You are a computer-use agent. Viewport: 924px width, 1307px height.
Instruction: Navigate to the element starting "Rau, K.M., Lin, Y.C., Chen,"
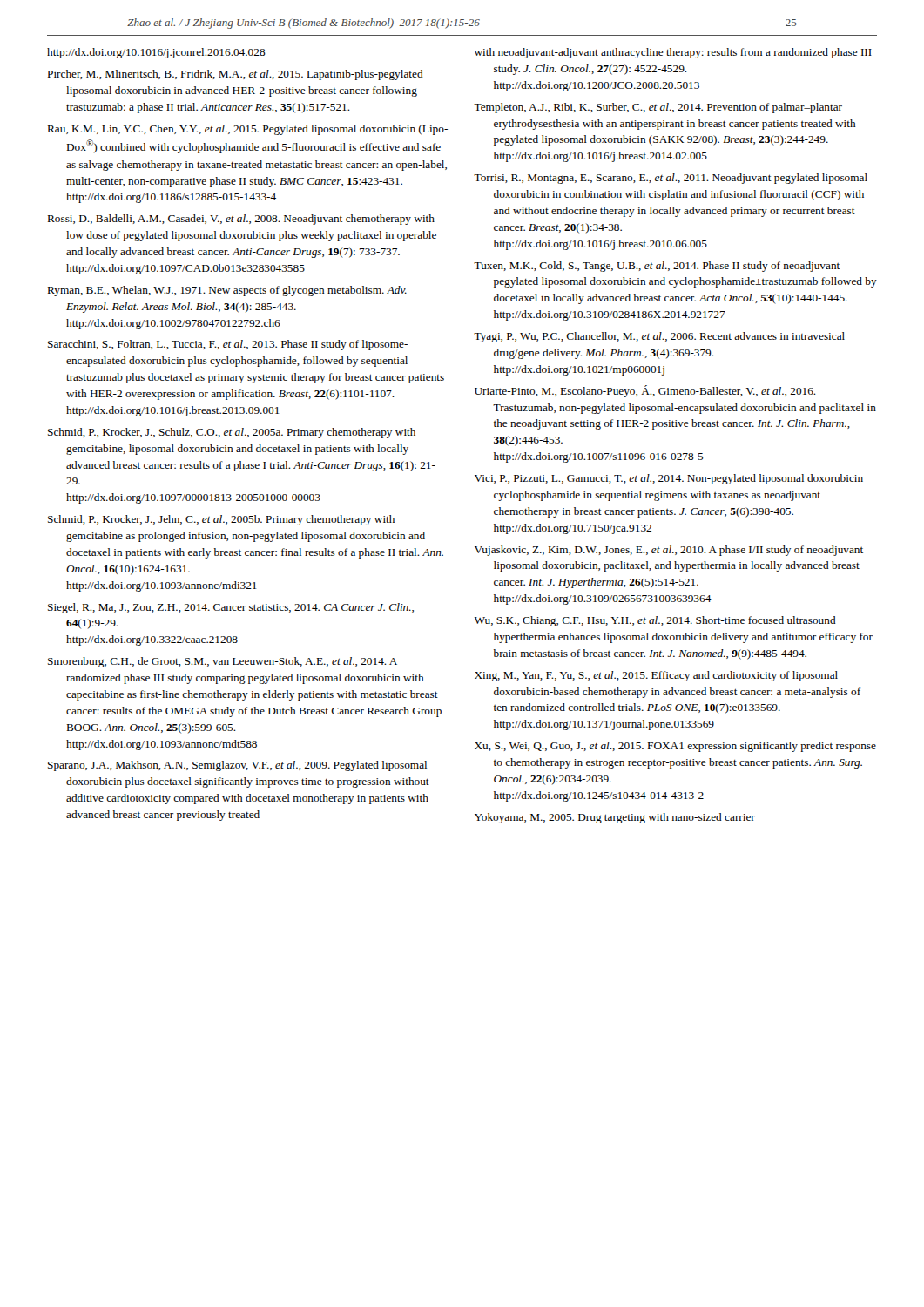247,162
